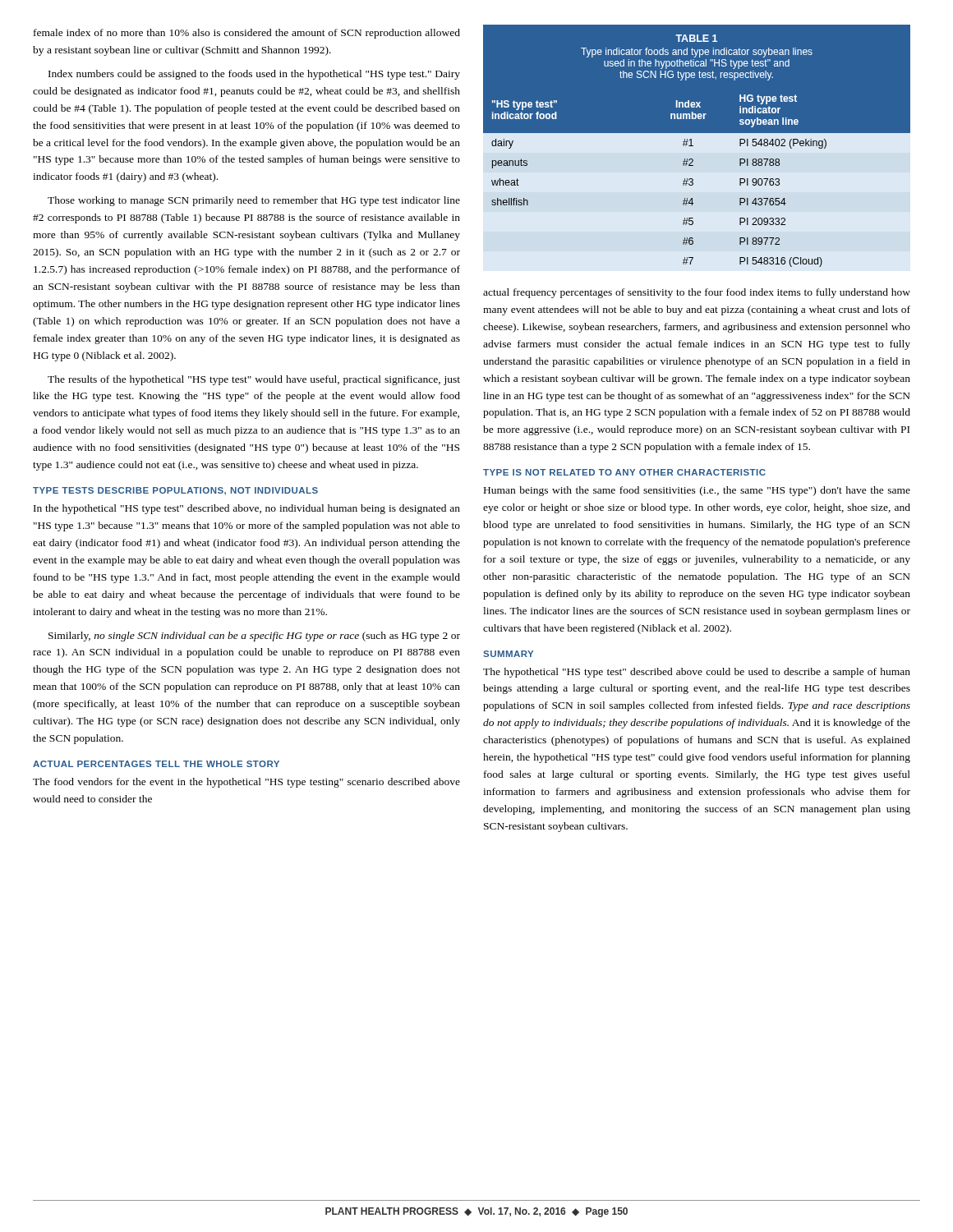Find the passage starting "The hypothetical "HS type test" described above"
This screenshot has height=1232, width=953.
[x=697, y=749]
